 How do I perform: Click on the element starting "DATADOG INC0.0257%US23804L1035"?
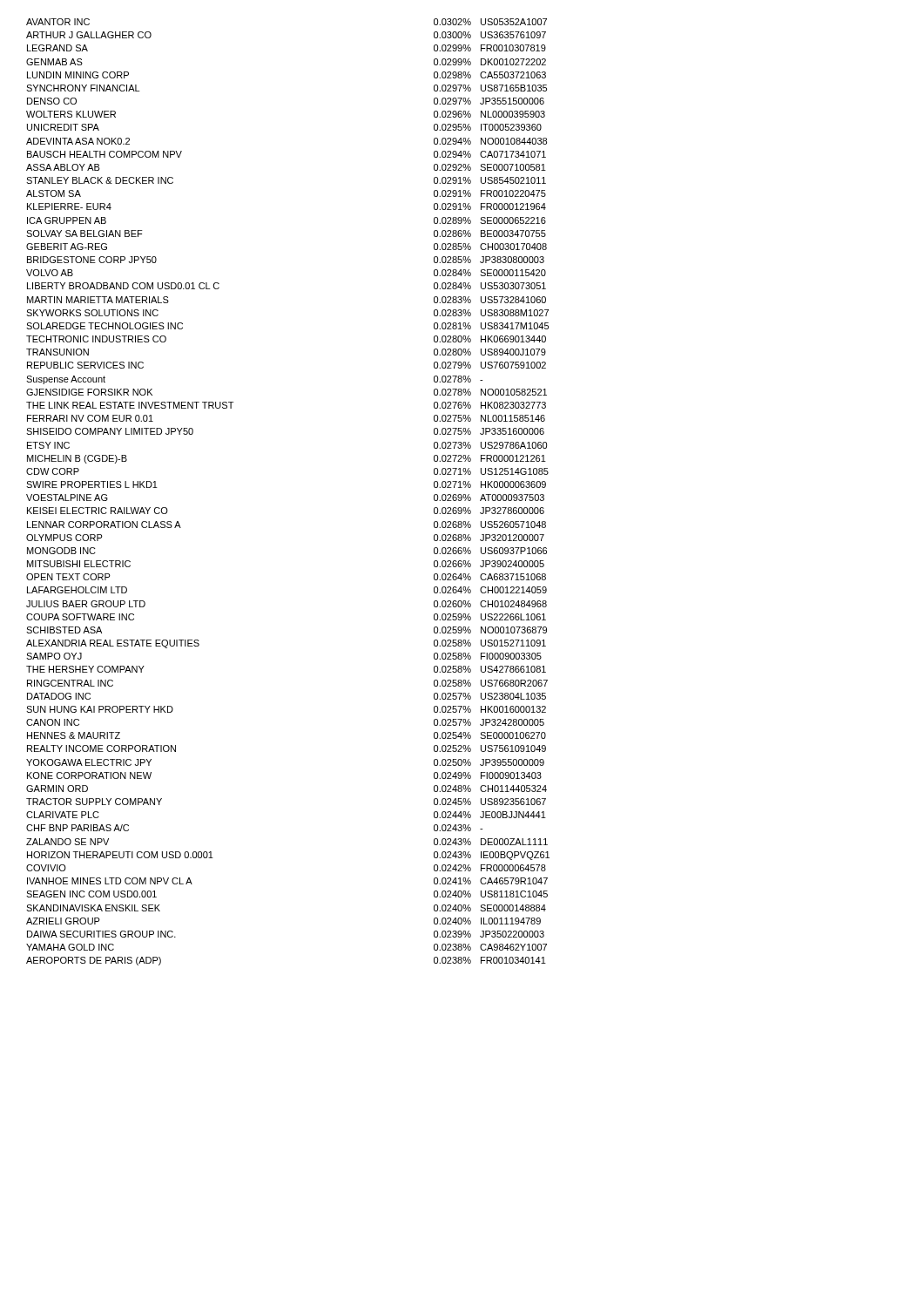coord(462,697)
